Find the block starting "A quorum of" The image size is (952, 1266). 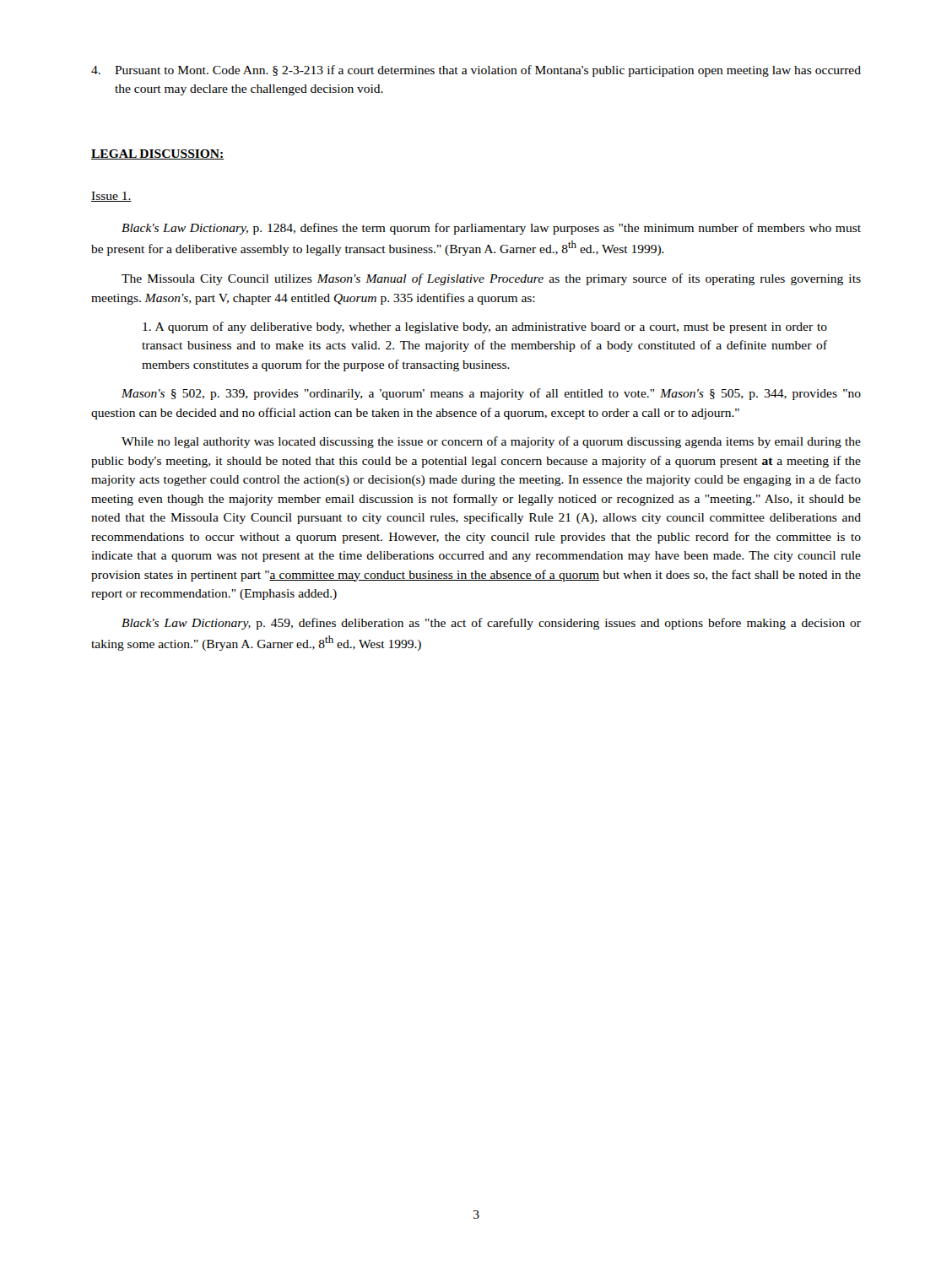click(x=484, y=345)
